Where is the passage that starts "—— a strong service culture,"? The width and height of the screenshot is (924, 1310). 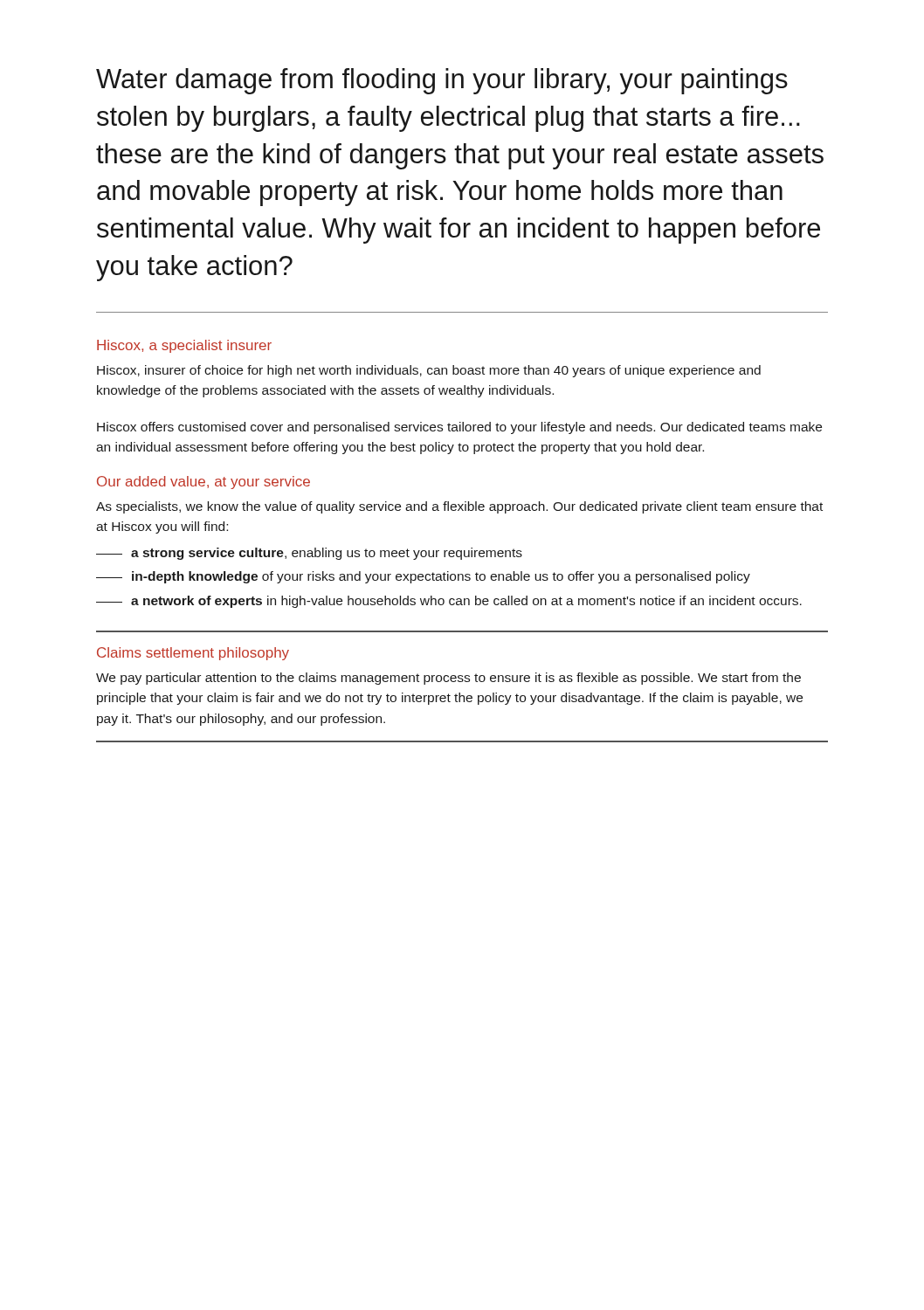(x=462, y=552)
